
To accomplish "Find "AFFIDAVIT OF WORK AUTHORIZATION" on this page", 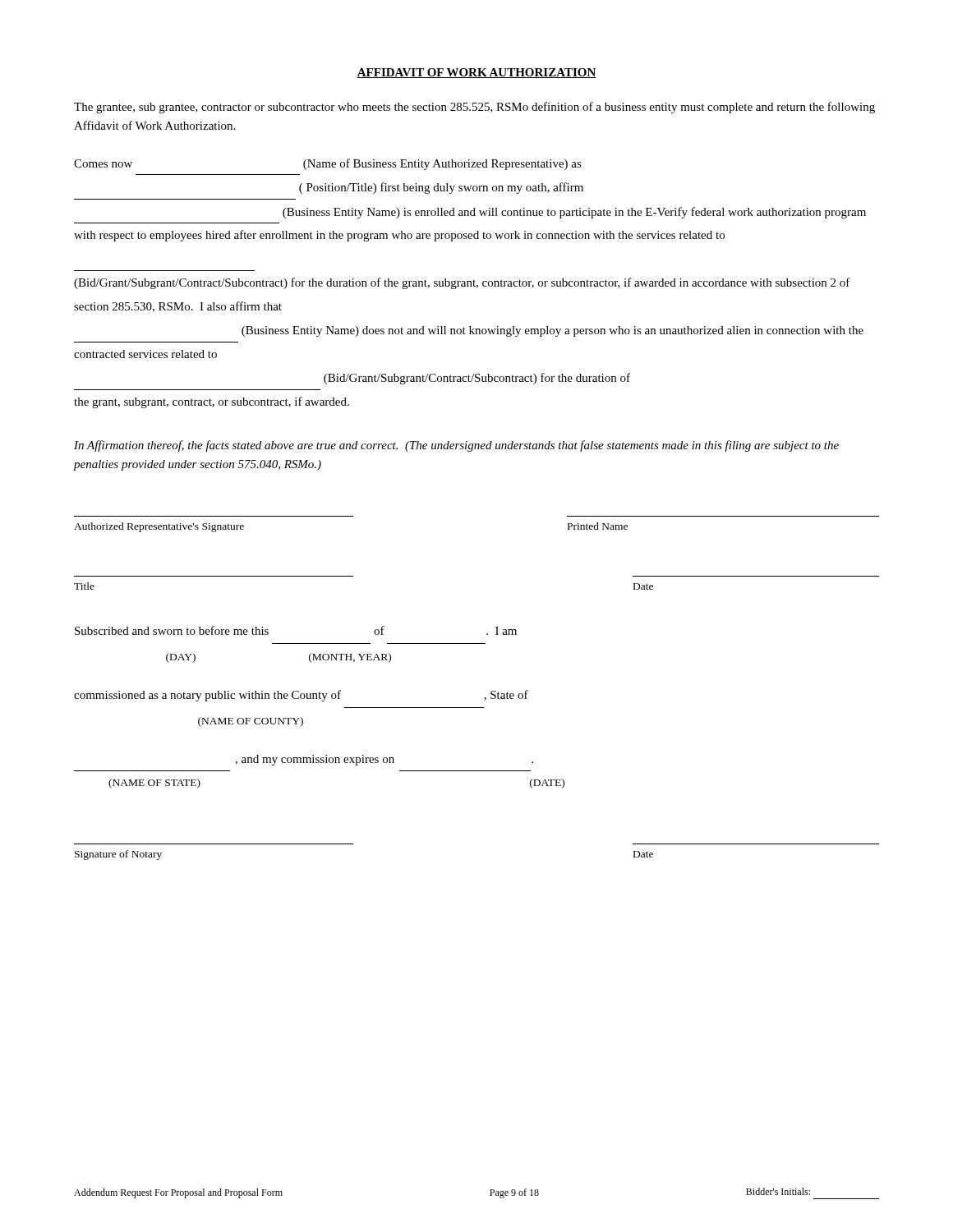I will [x=476, y=72].
